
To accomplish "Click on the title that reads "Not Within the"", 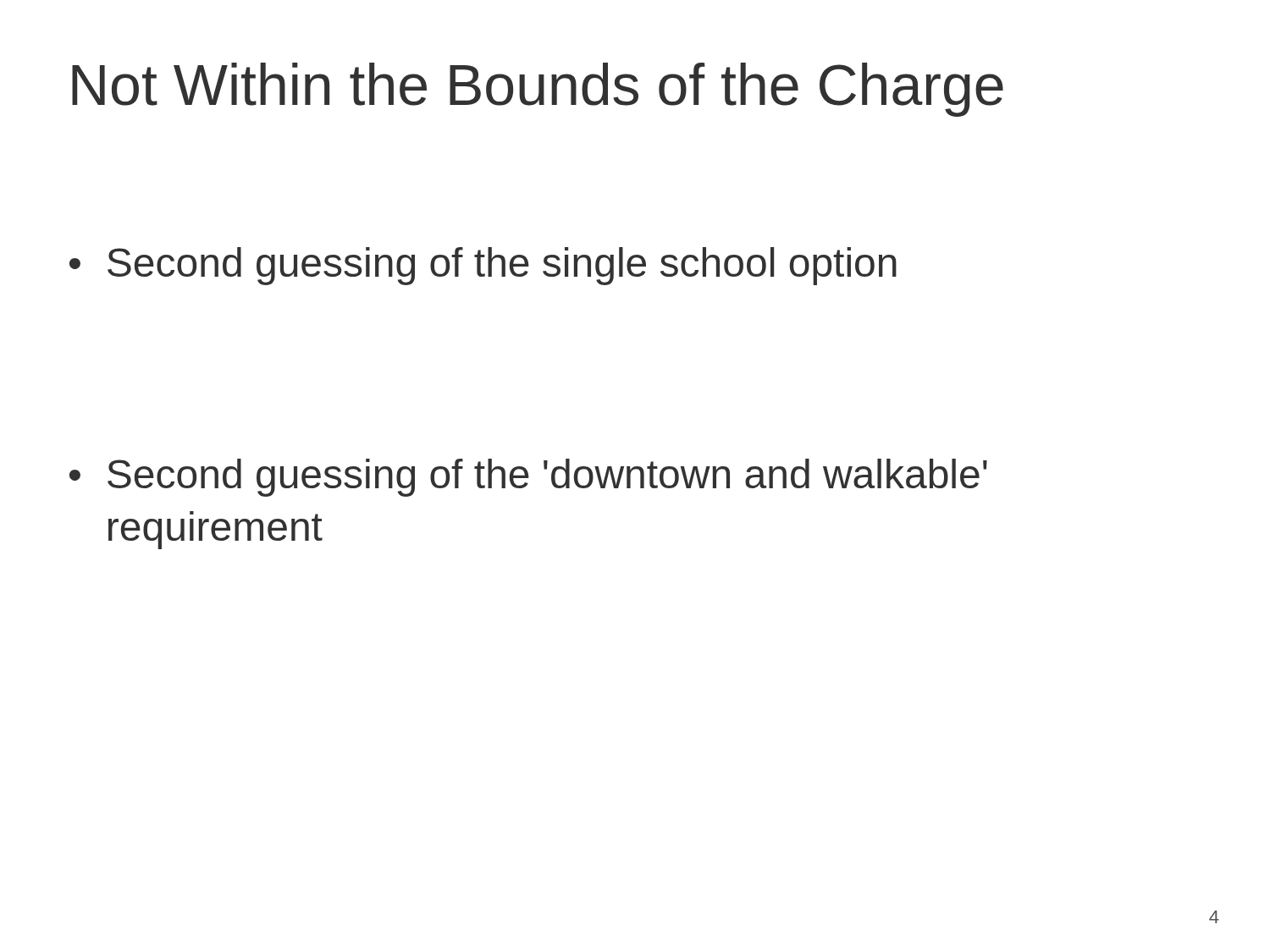I will click(537, 85).
